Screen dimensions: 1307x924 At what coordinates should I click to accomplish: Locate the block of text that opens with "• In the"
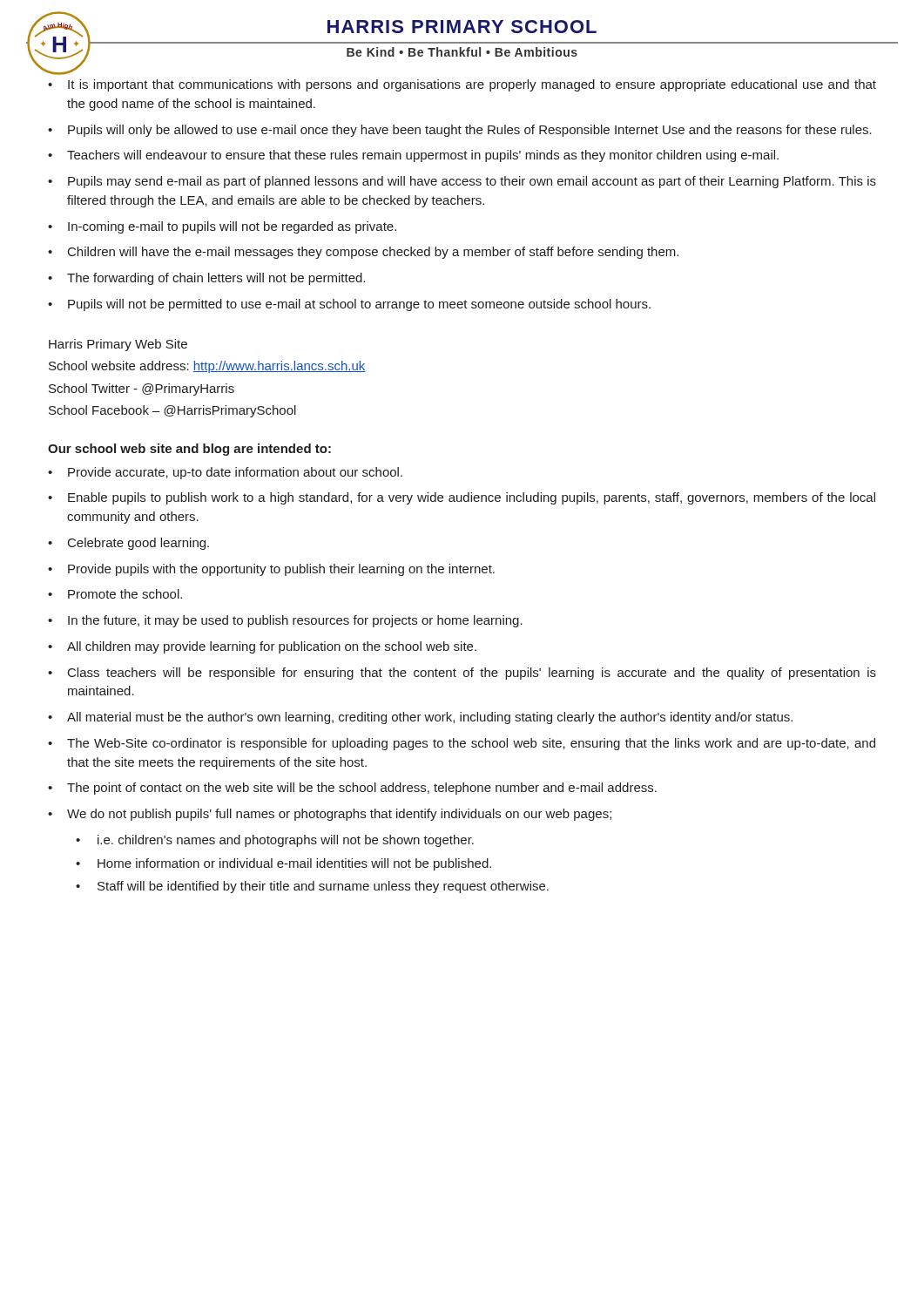coord(462,620)
